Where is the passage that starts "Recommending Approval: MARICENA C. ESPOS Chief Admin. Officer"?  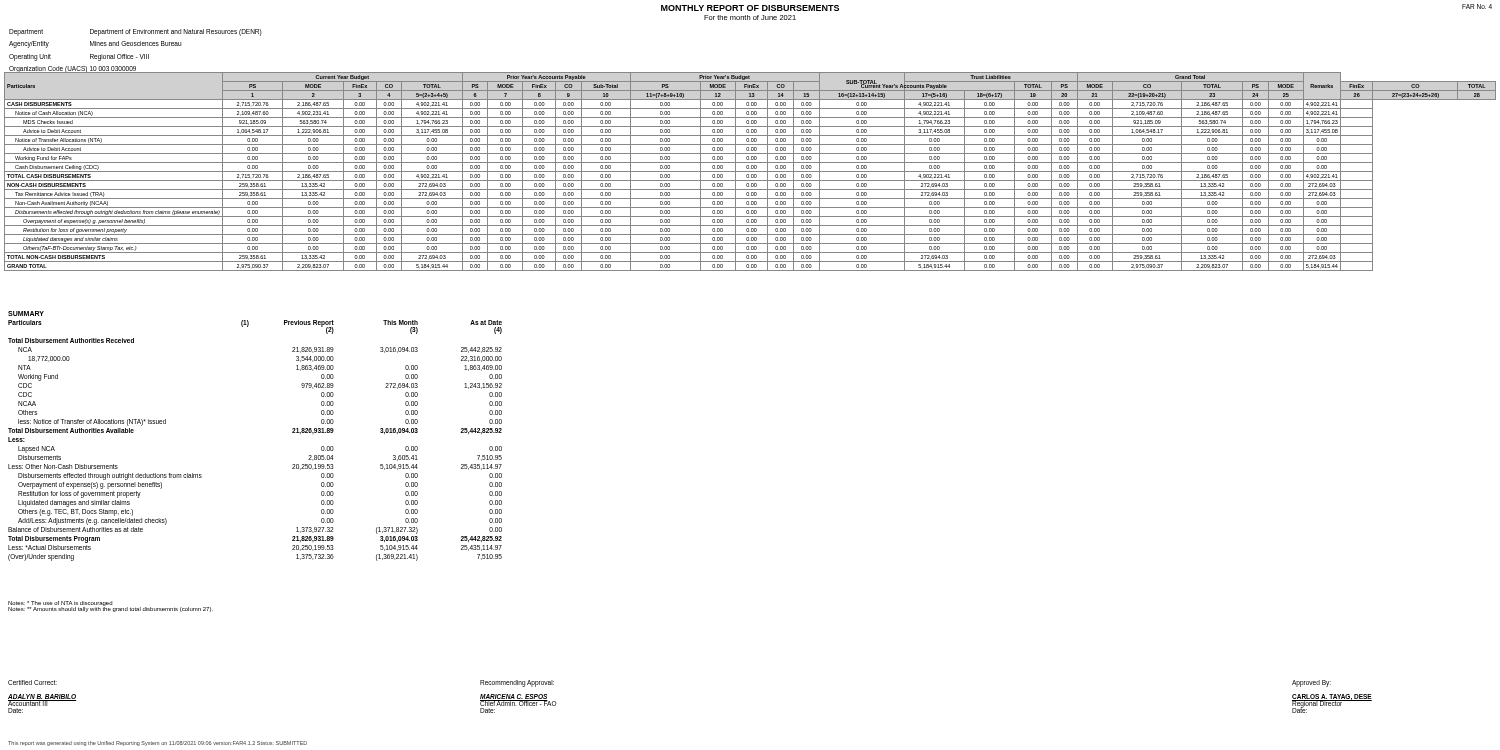coord(518,696)
